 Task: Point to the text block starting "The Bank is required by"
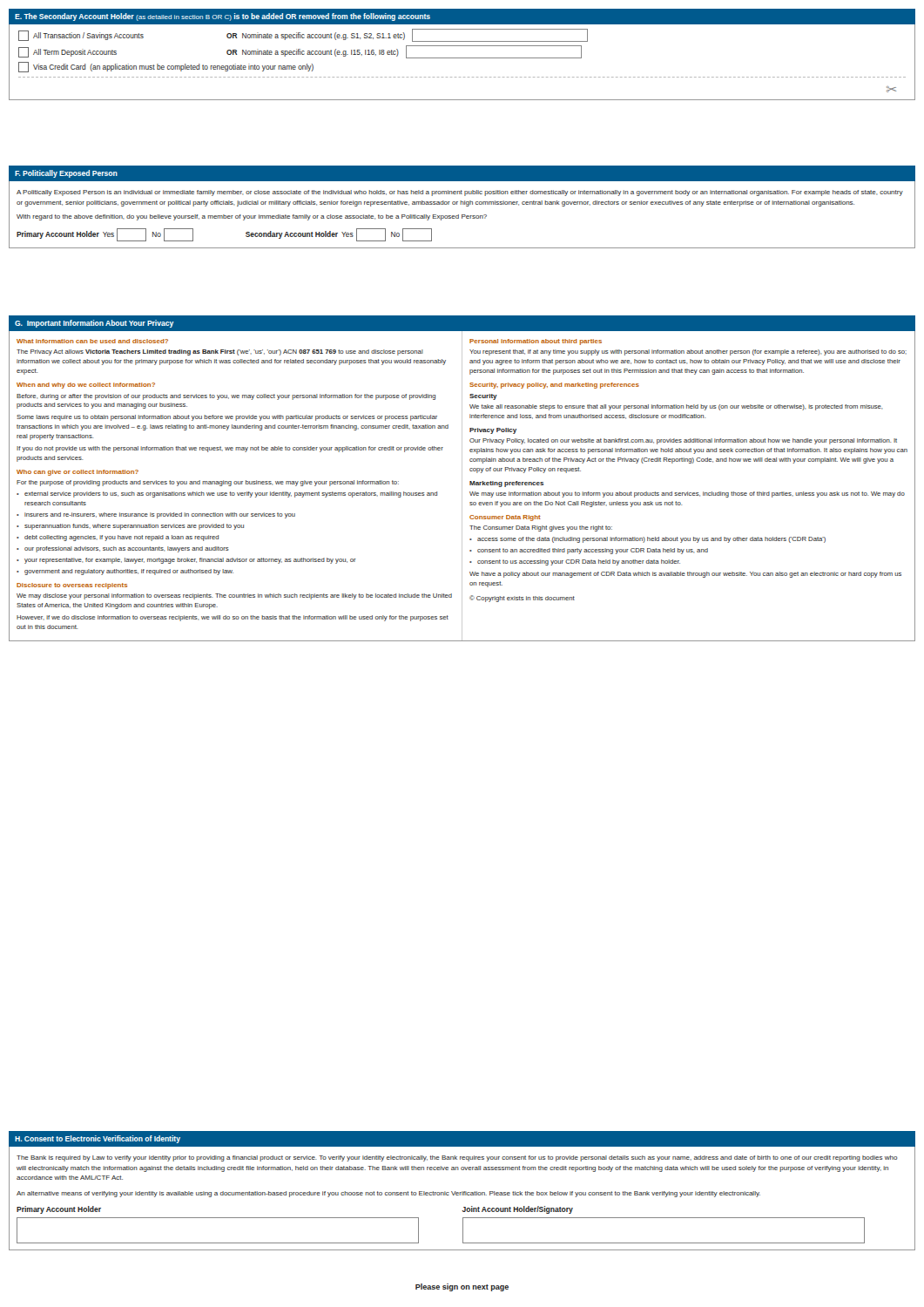tap(457, 1168)
